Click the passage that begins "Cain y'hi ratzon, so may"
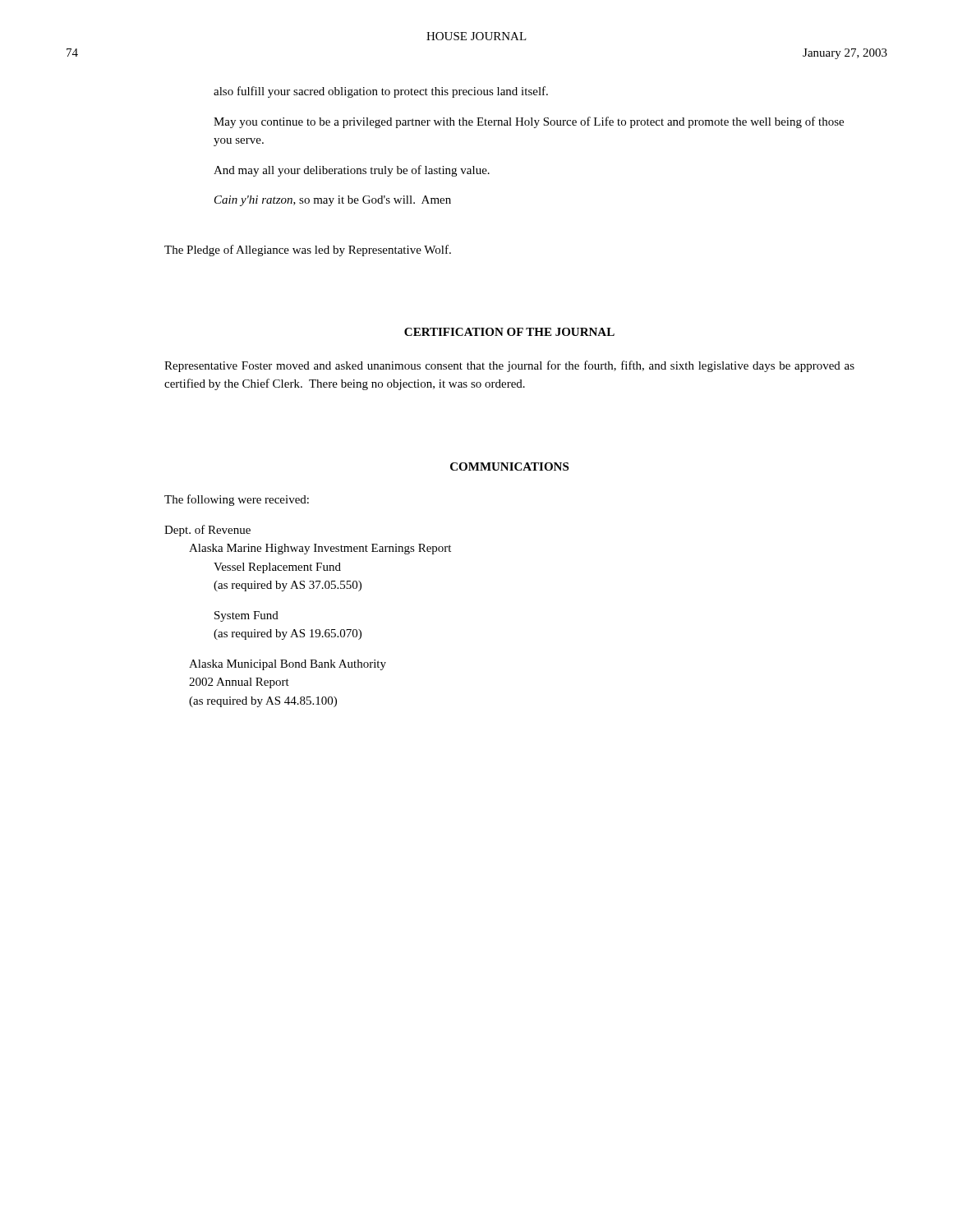953x1232 pixels. [332, 200]
